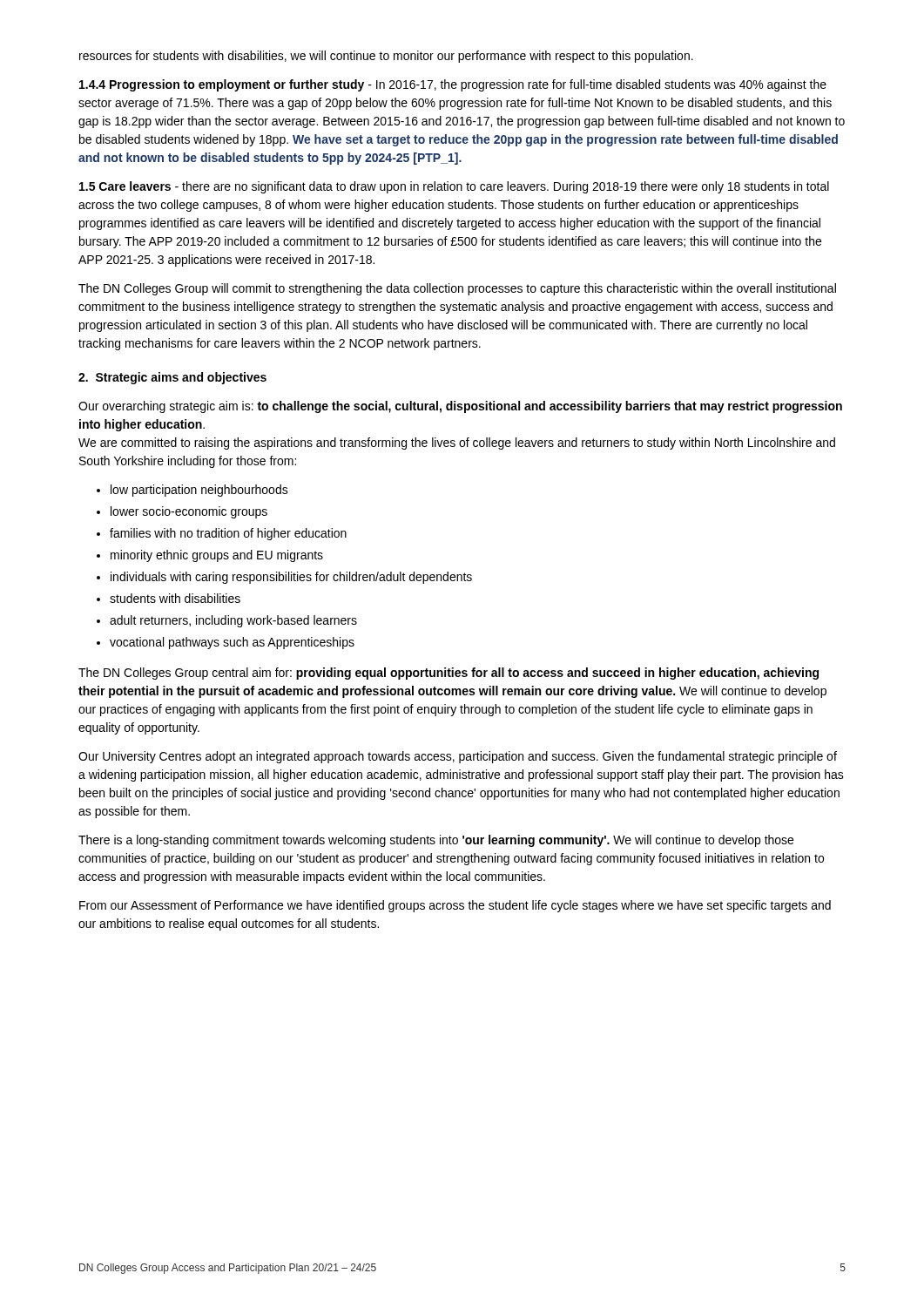
Task: Where is the passage that starts "Our overarching strategic aim"?
Action: (461, 433)
